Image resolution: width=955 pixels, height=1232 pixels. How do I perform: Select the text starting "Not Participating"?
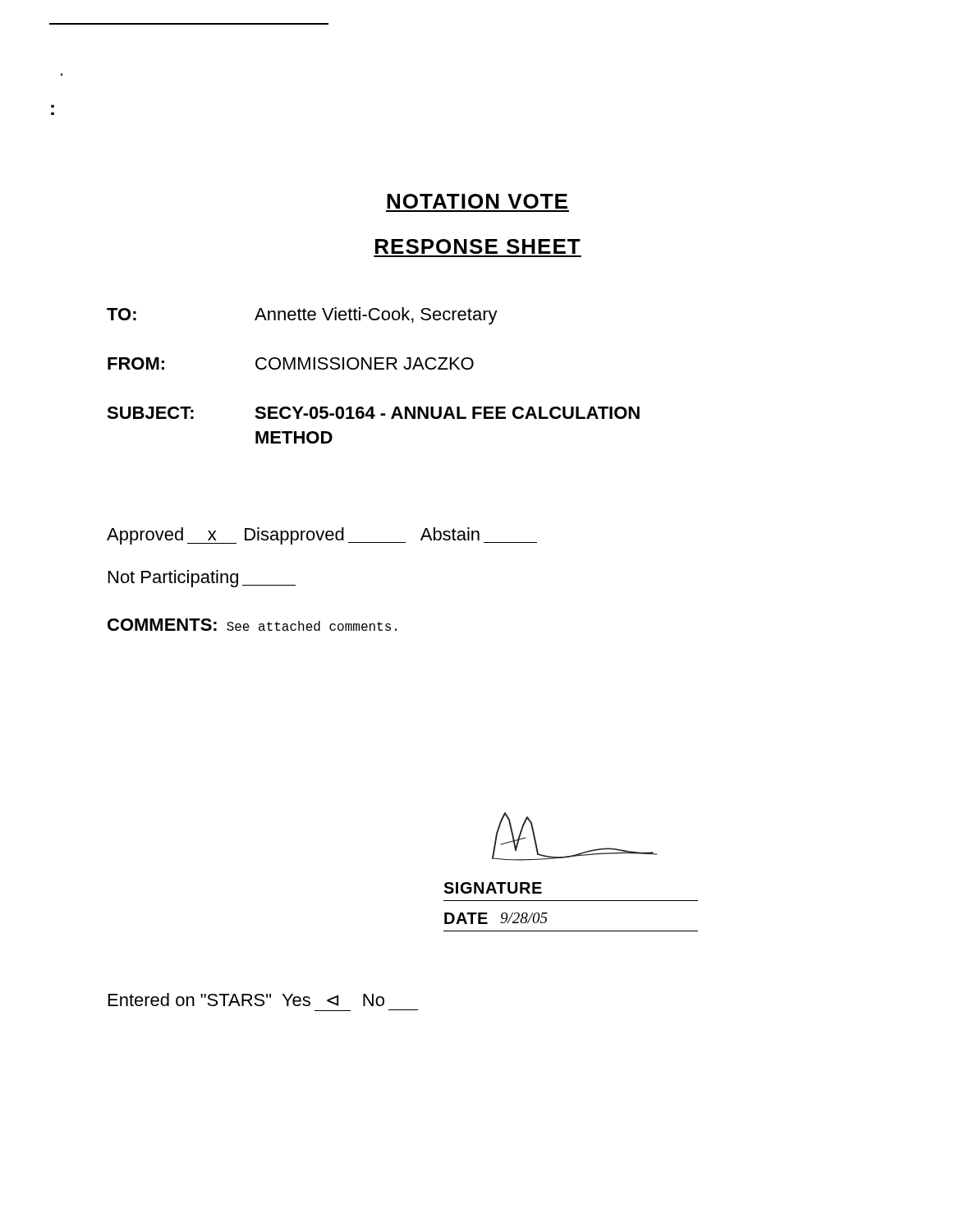[201, 577]
